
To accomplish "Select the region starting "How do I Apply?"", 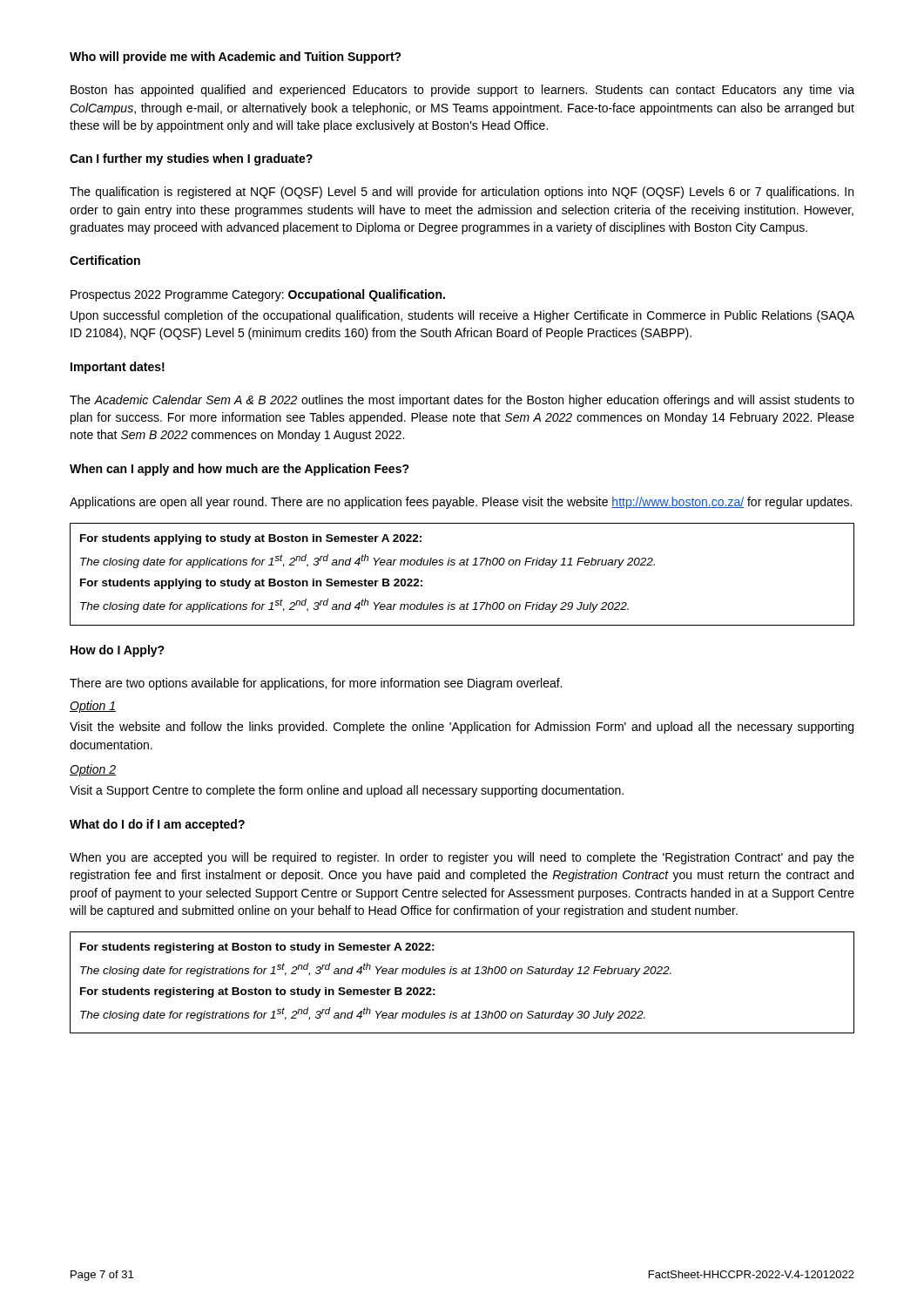I will [x=118, y=651].
